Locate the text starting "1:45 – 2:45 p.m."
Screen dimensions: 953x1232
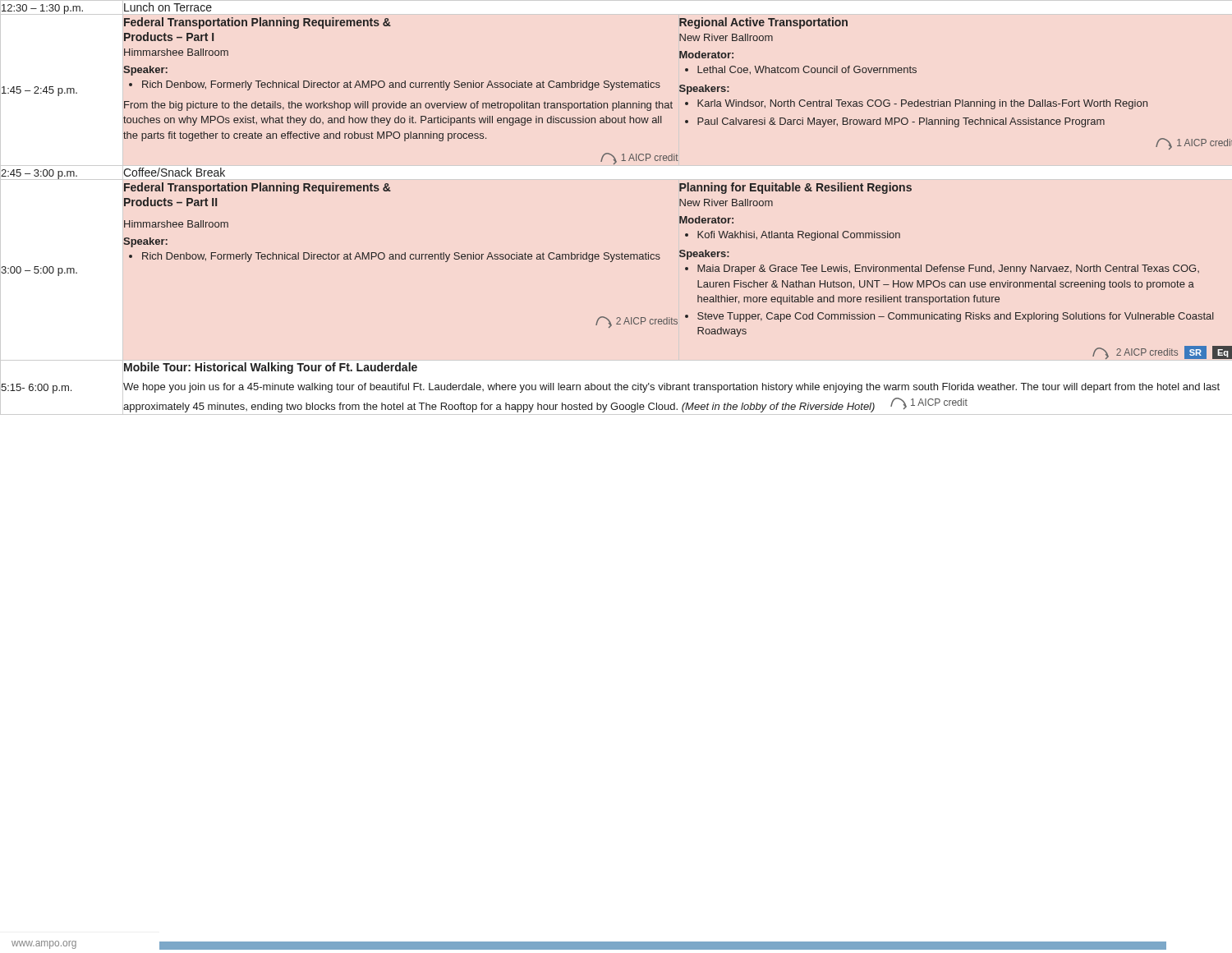click(39, 90)
